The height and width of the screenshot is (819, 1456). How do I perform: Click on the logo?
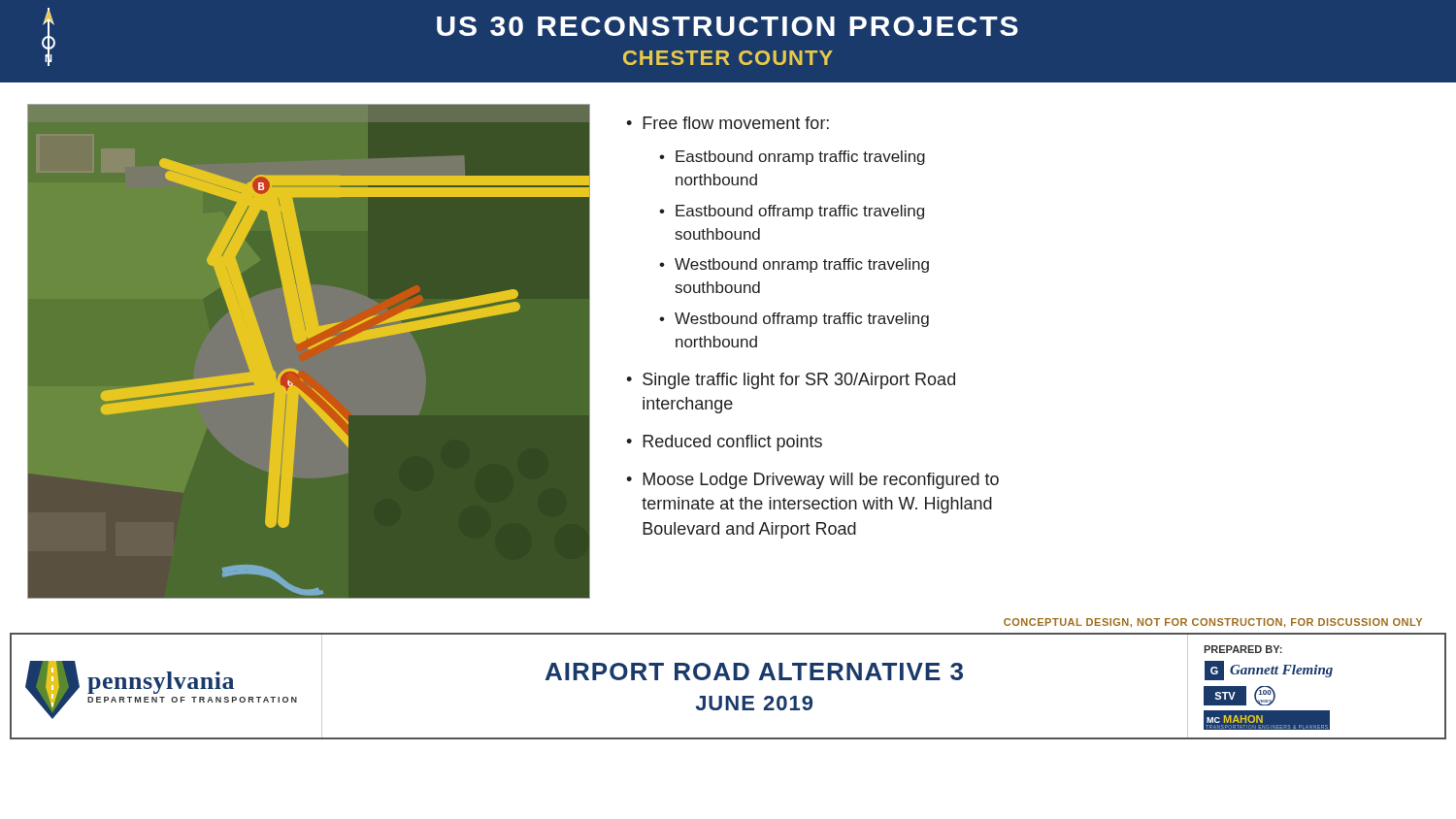(x=167, y=686)
